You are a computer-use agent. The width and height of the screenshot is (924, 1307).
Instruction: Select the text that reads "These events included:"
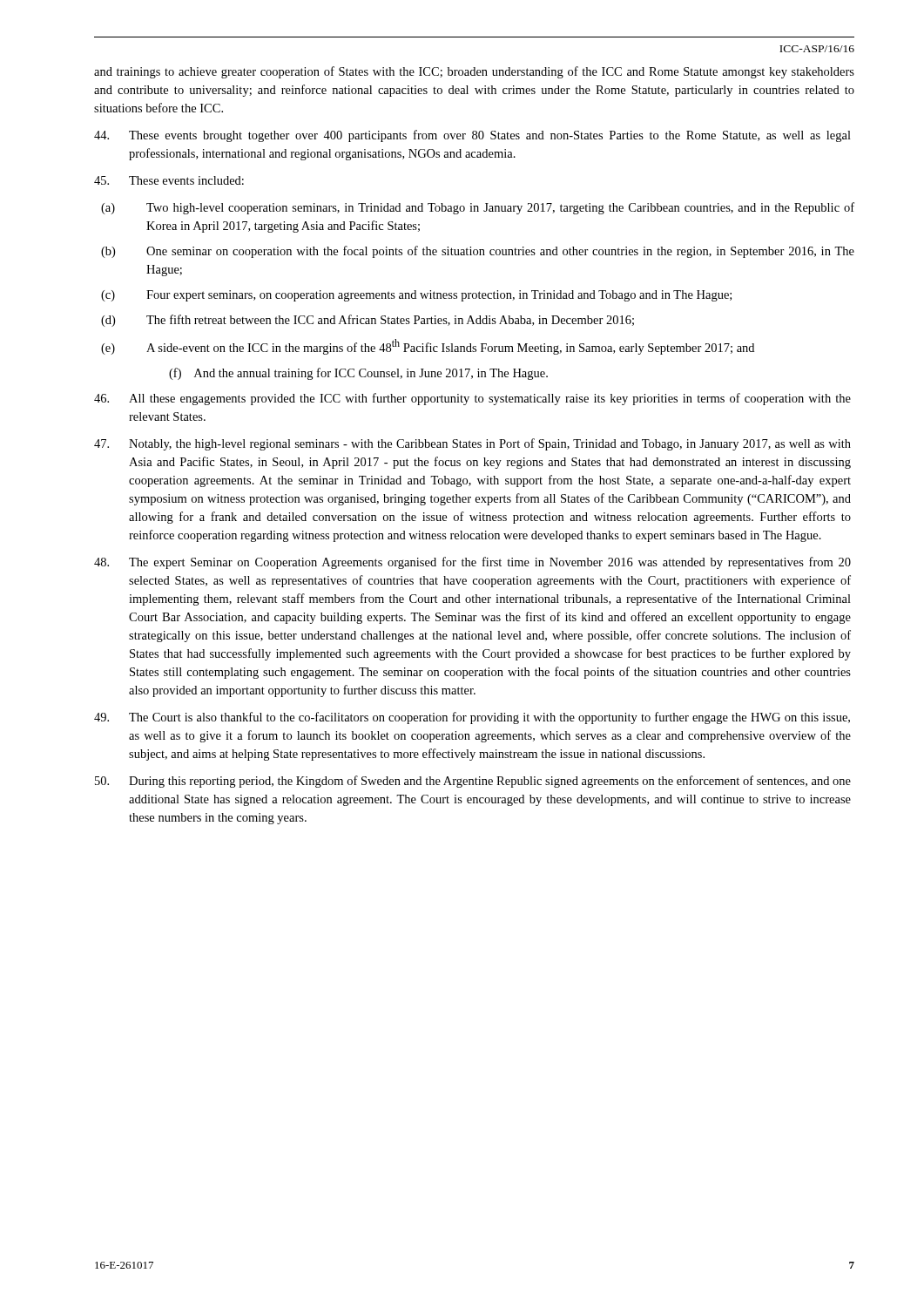point(169,180)
